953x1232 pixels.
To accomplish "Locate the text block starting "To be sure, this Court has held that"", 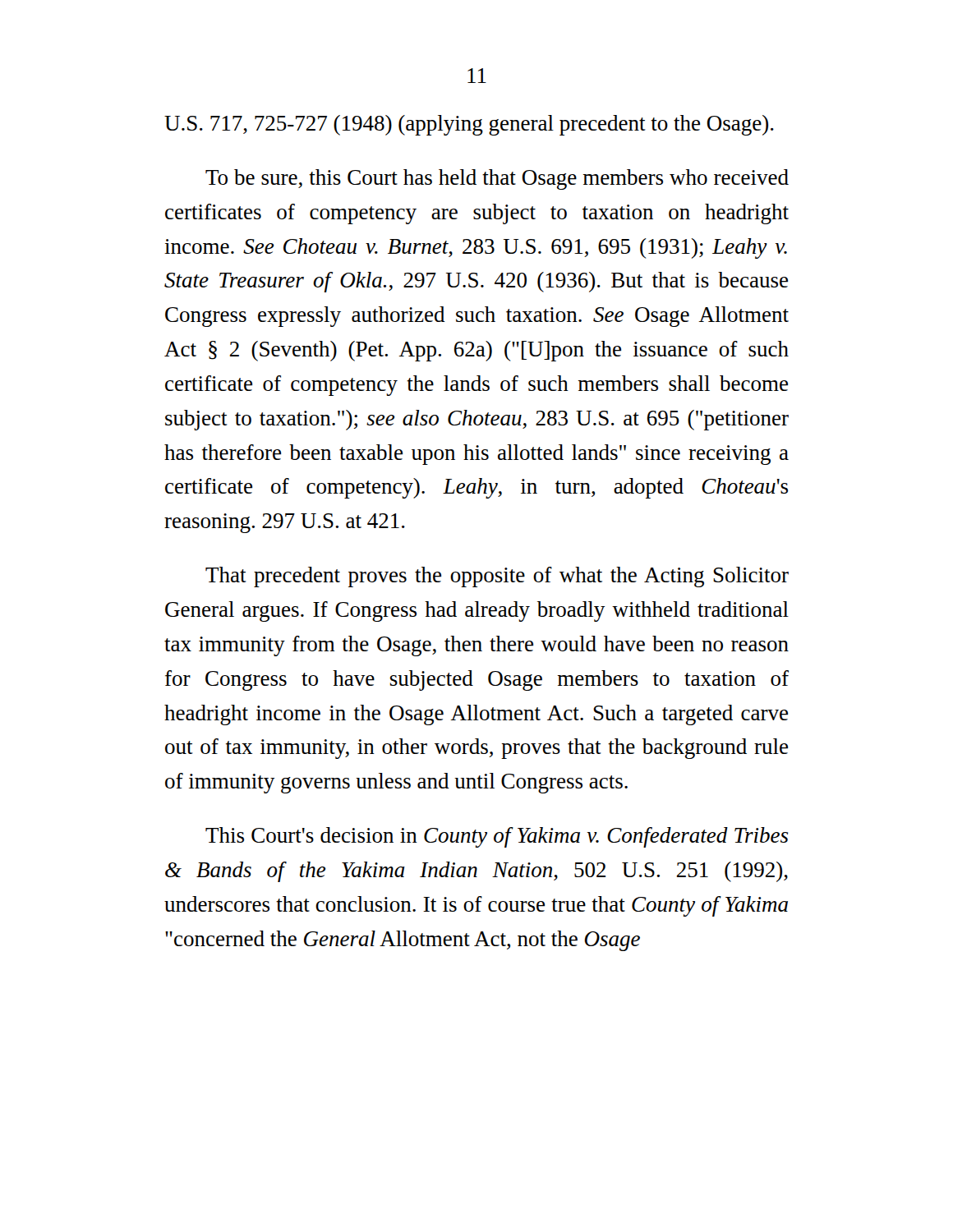I will point(476,349).
